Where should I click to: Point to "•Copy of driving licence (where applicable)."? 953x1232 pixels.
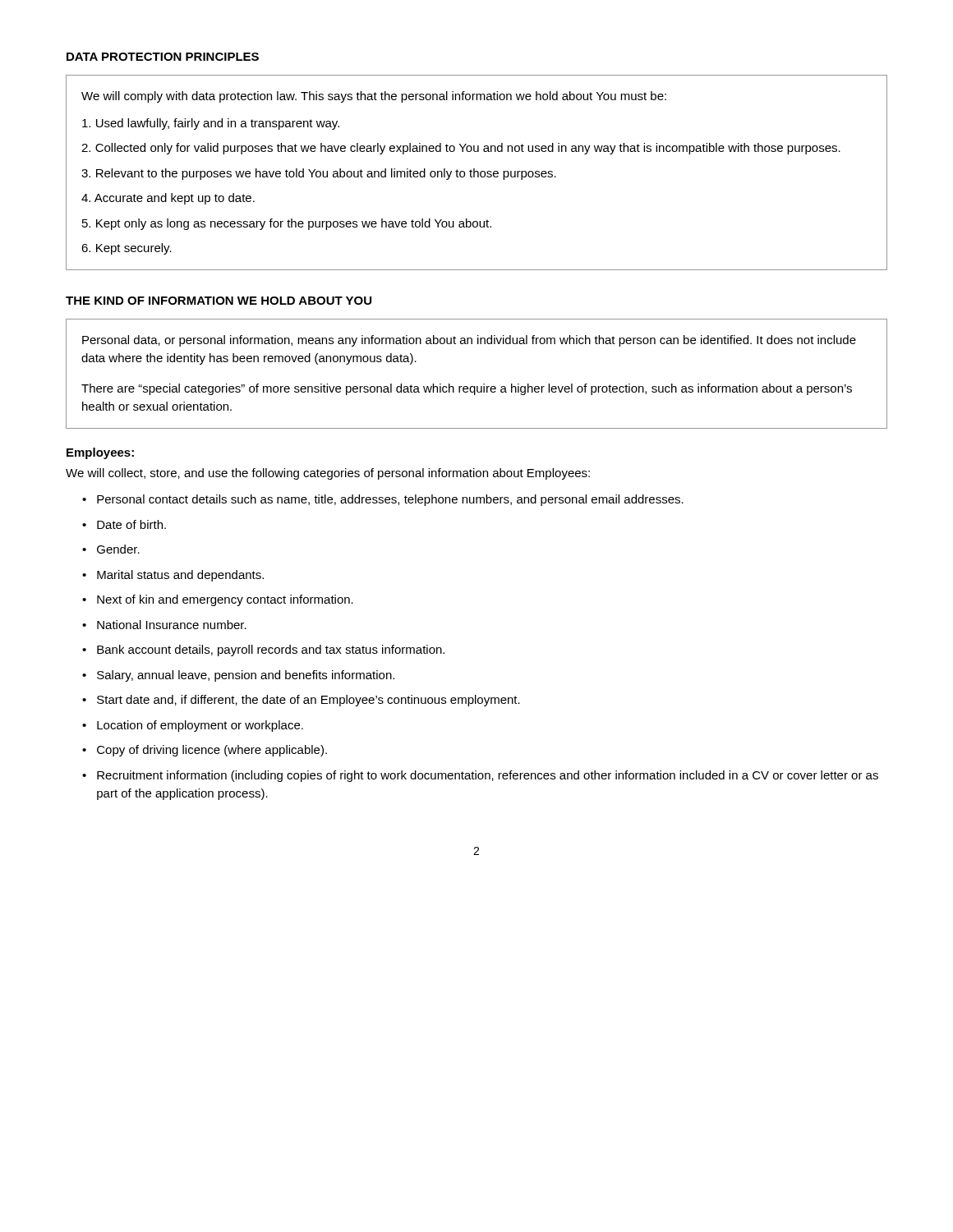(x=205, y=750)
